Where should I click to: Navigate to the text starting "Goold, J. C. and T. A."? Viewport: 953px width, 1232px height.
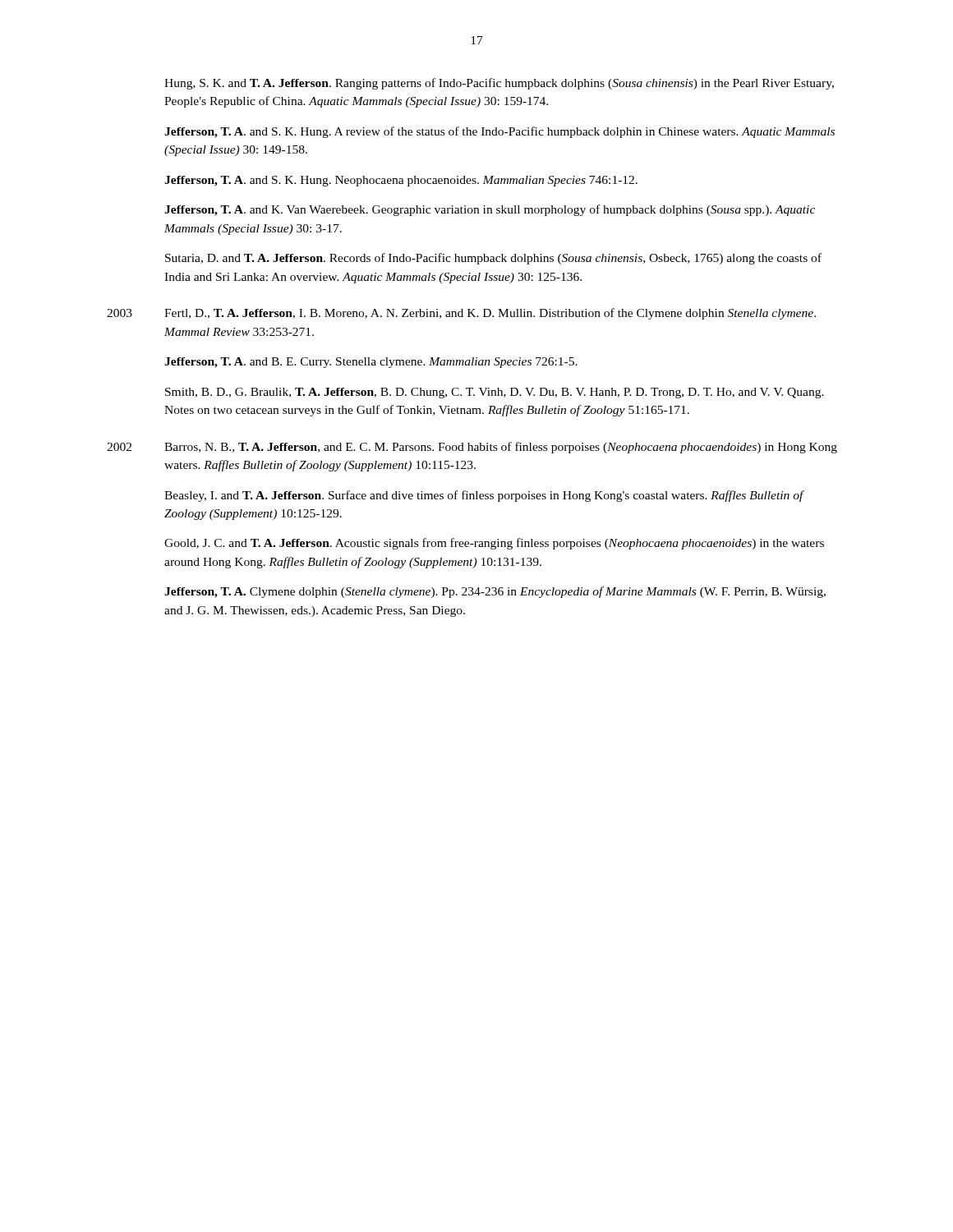click(494, 552)
